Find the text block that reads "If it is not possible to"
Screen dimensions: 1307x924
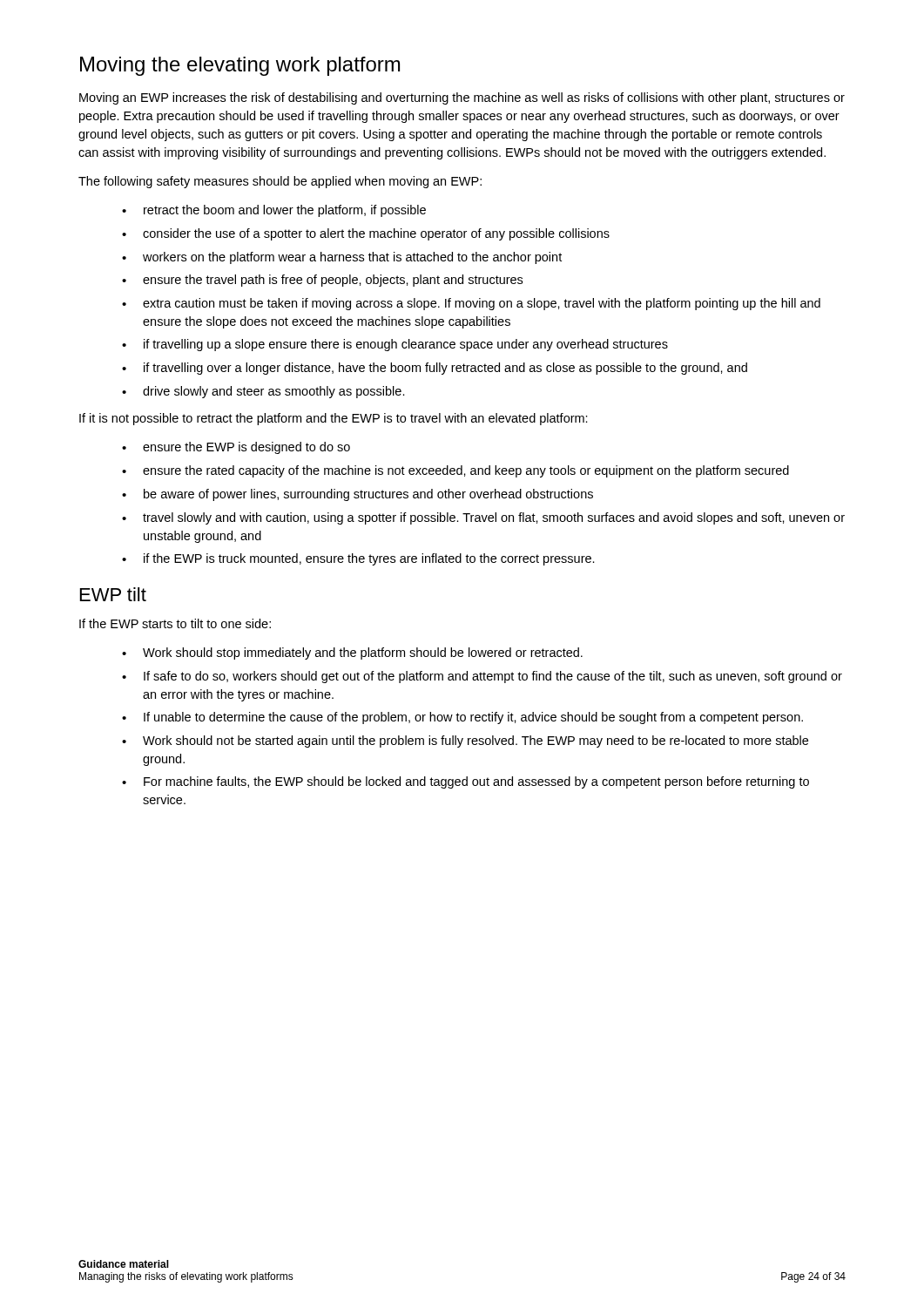point(333,419)
